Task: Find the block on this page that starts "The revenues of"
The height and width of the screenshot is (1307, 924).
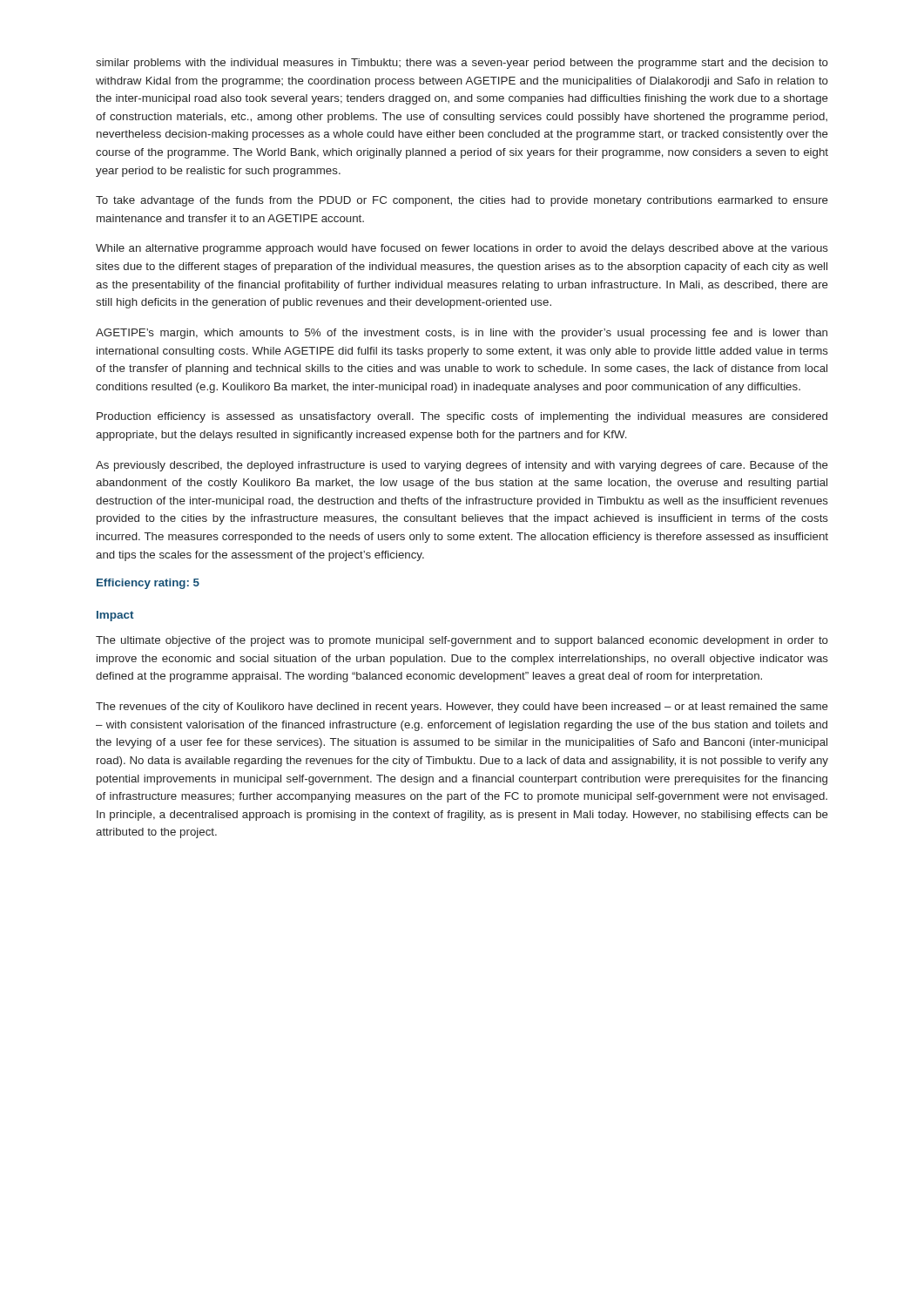Action: coord(462,769)
